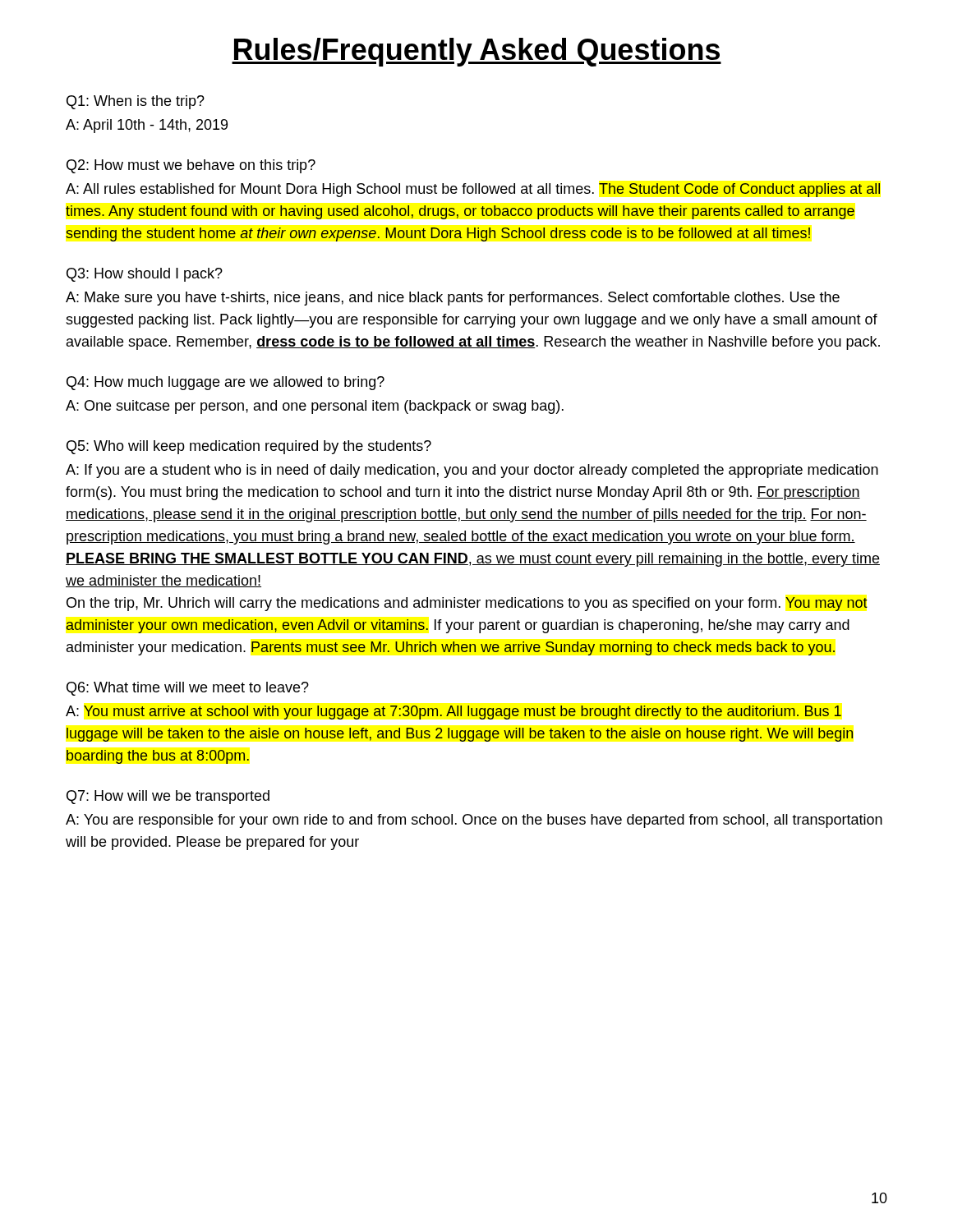Point to the text starting "Q2: How must we behave on this"

click(476, 200)
